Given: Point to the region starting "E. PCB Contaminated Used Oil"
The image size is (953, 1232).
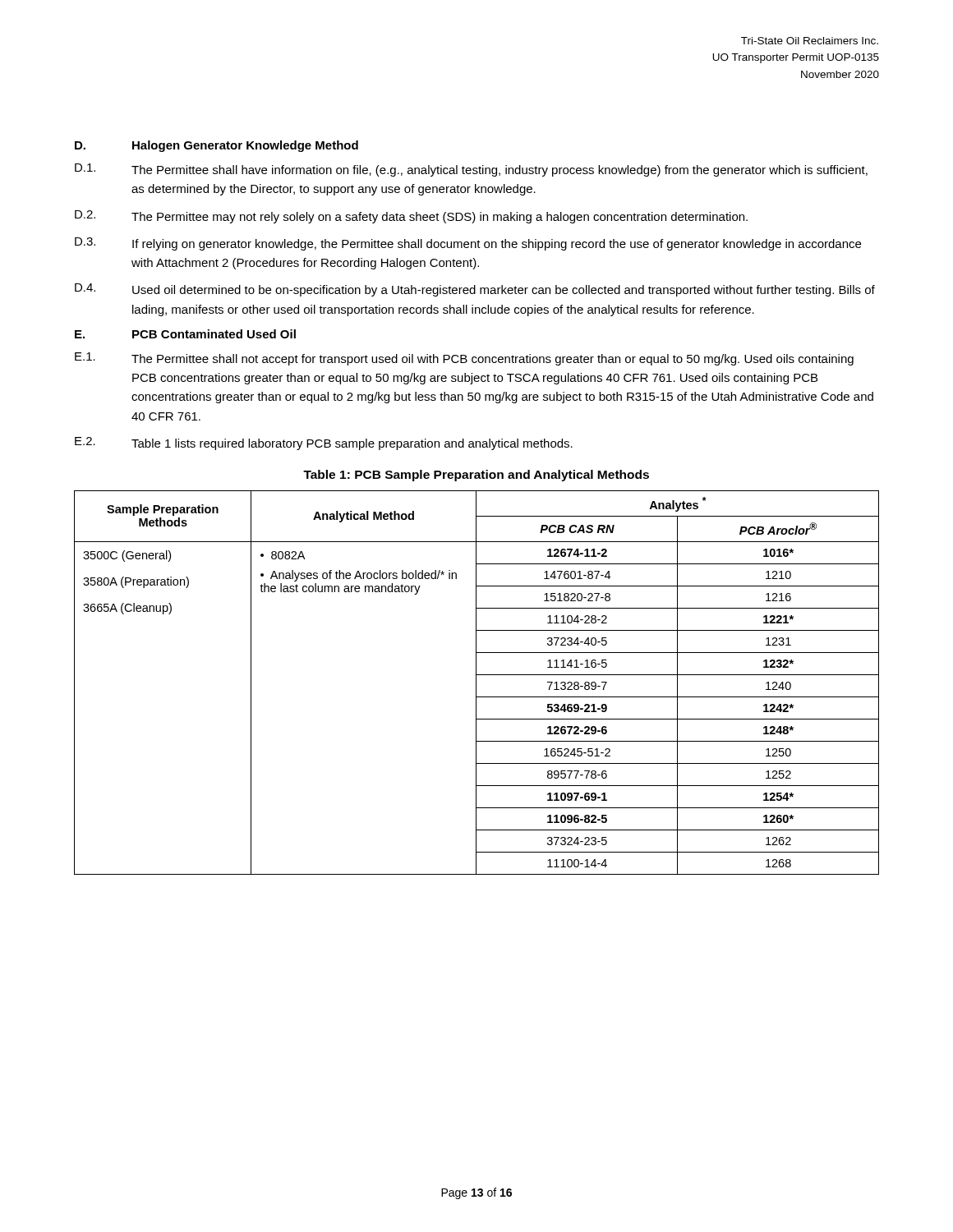Looking at the screenshot, I should (185, 334).
